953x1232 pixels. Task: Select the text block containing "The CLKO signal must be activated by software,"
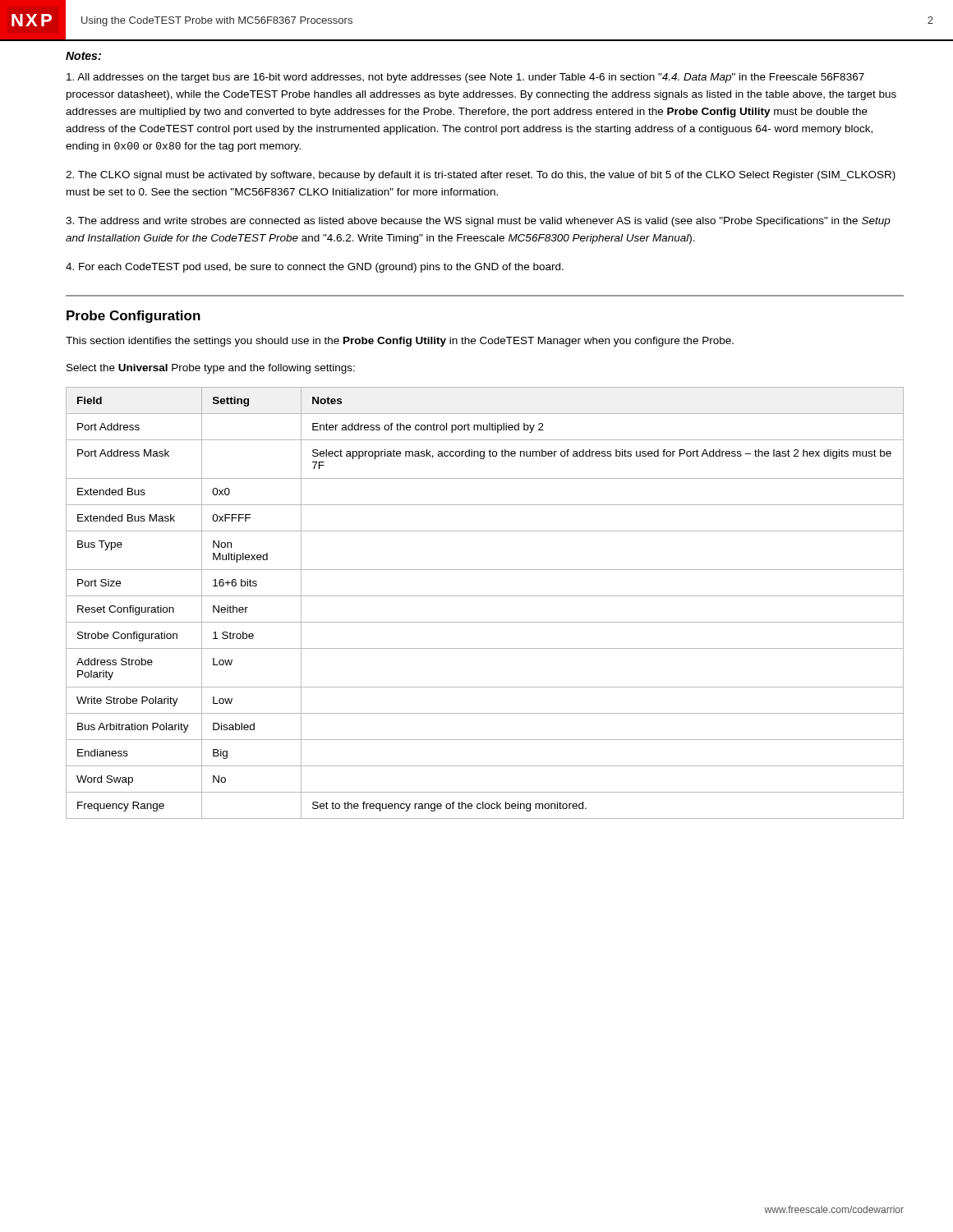(481, 183)
